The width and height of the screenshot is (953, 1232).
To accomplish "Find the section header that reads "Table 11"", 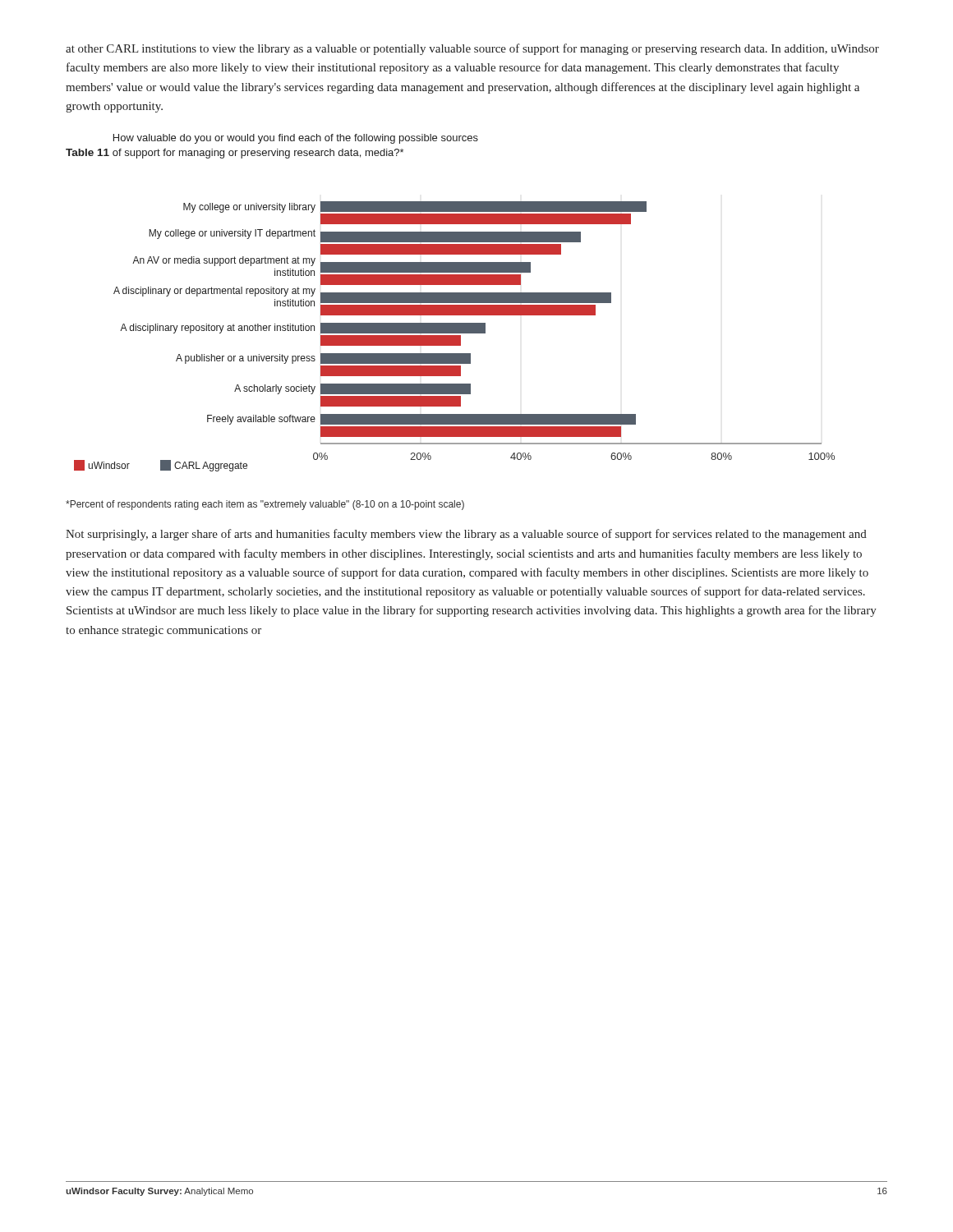I will (88, 153).
